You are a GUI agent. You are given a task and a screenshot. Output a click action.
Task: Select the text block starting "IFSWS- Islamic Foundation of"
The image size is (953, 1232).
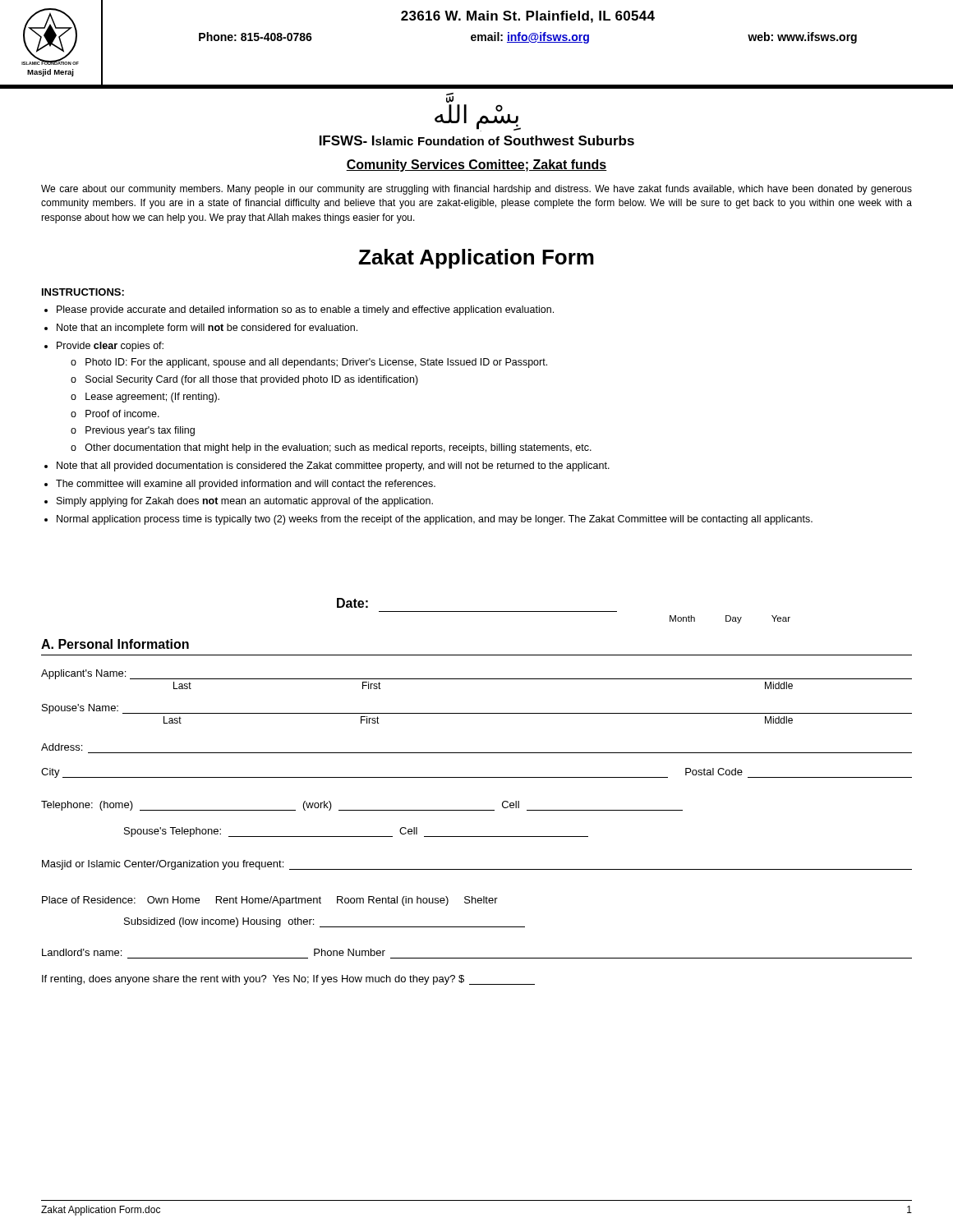(476, 141)
